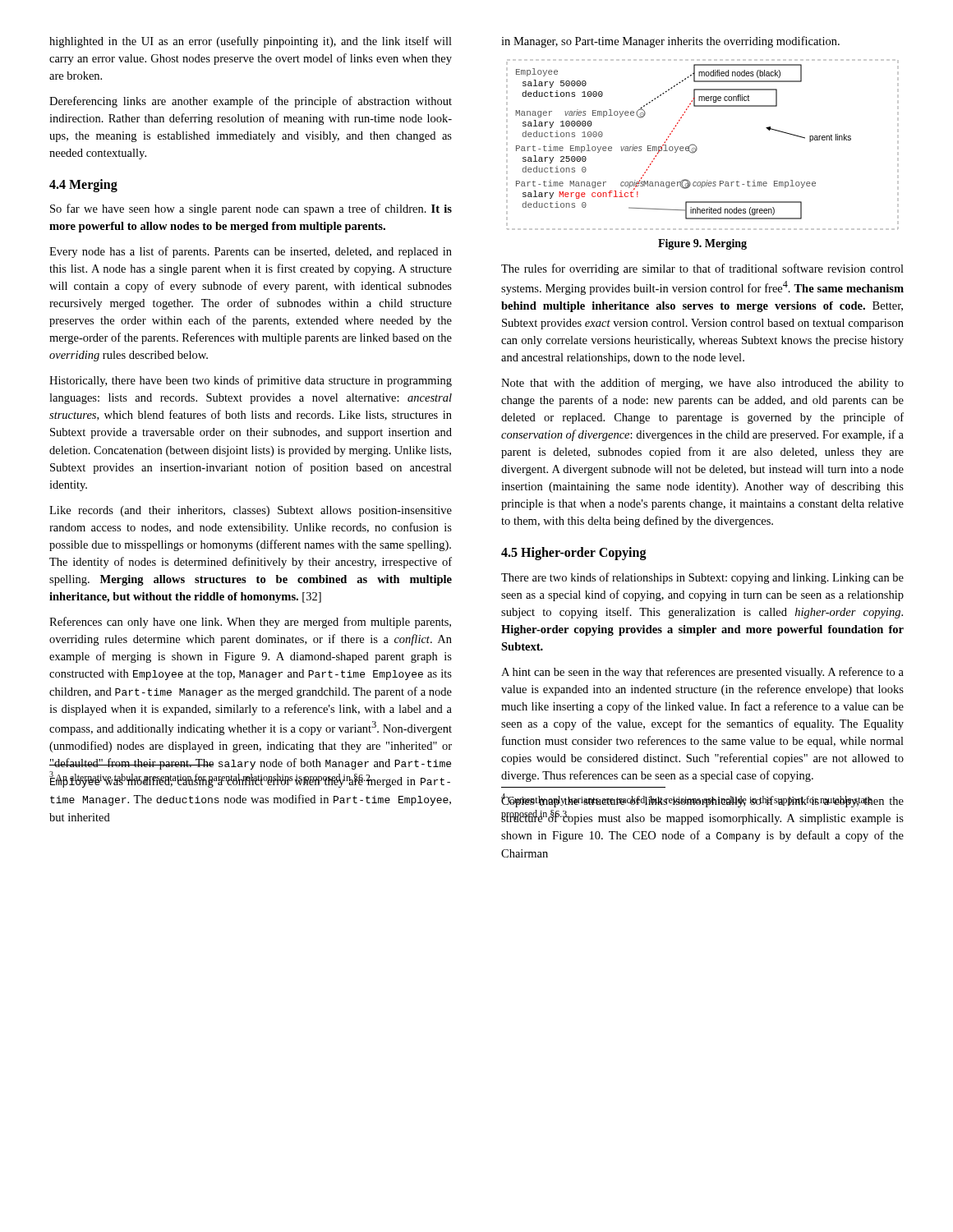The image size is (953, 1232).
Task: Click the passage that begins "Dereferencing links are another example of the principle"
Action: [251, 127]
